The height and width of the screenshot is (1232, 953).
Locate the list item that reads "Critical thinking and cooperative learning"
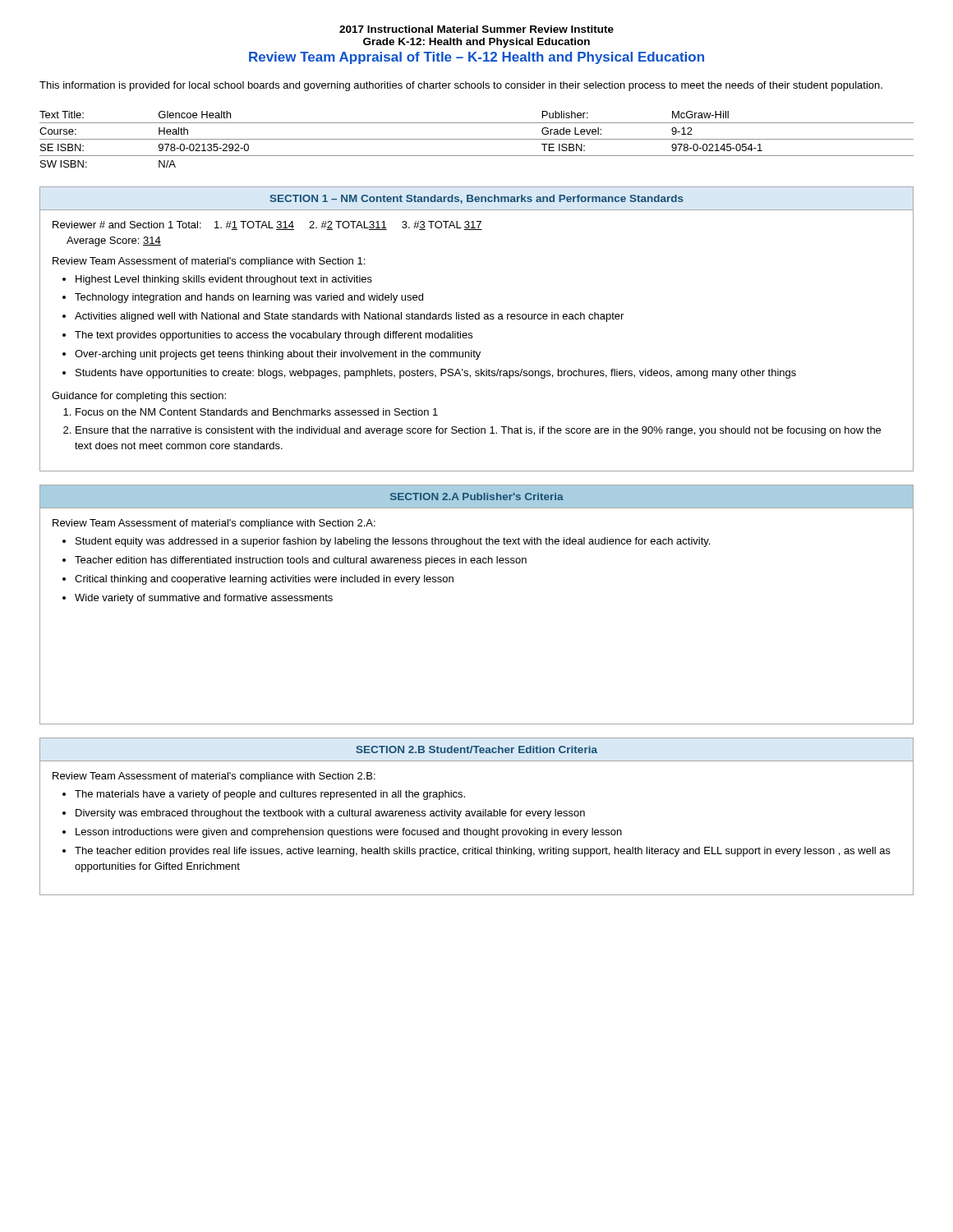tap(264, 578)
